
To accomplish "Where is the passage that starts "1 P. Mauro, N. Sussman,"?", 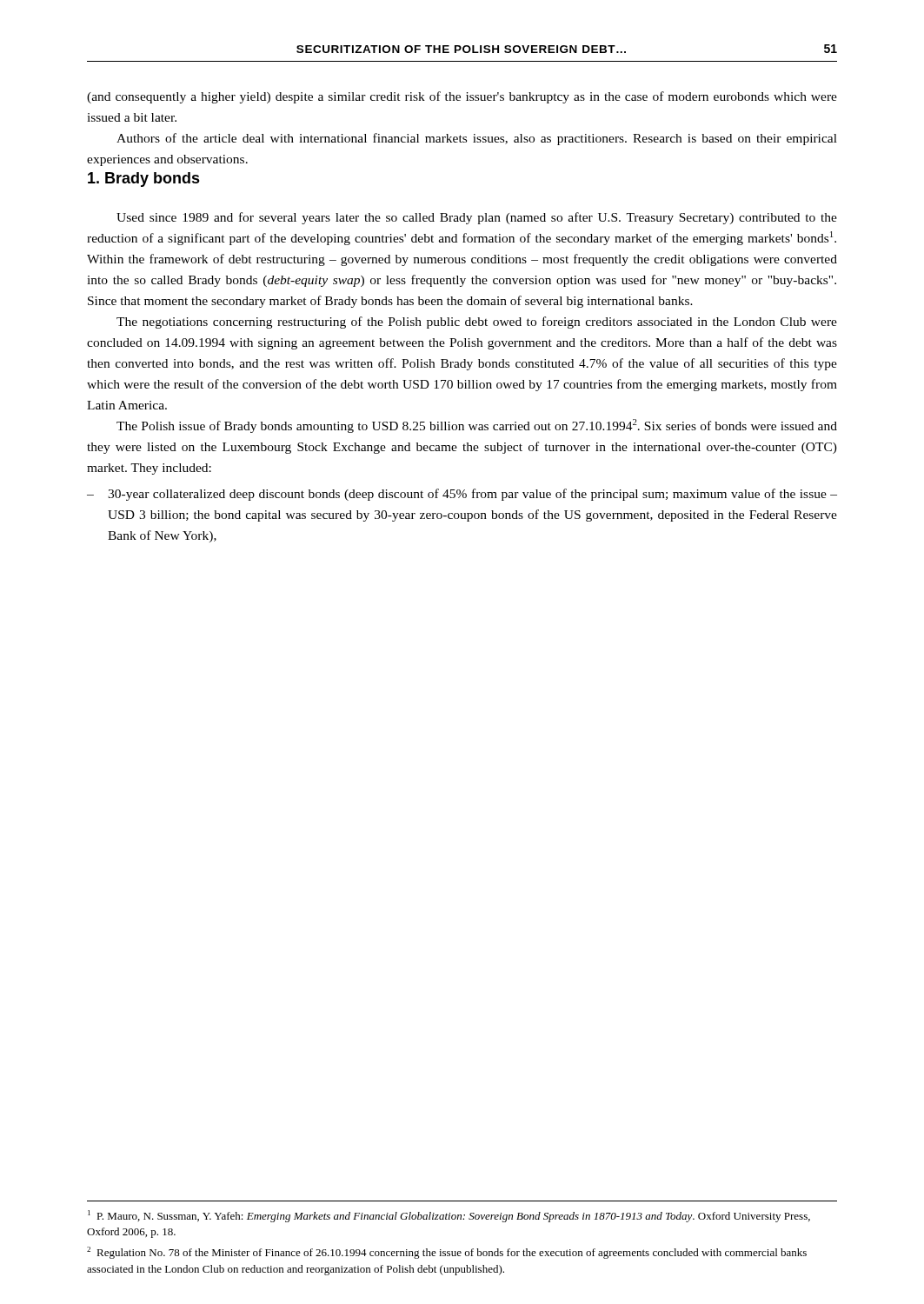I will [449, 1223].
